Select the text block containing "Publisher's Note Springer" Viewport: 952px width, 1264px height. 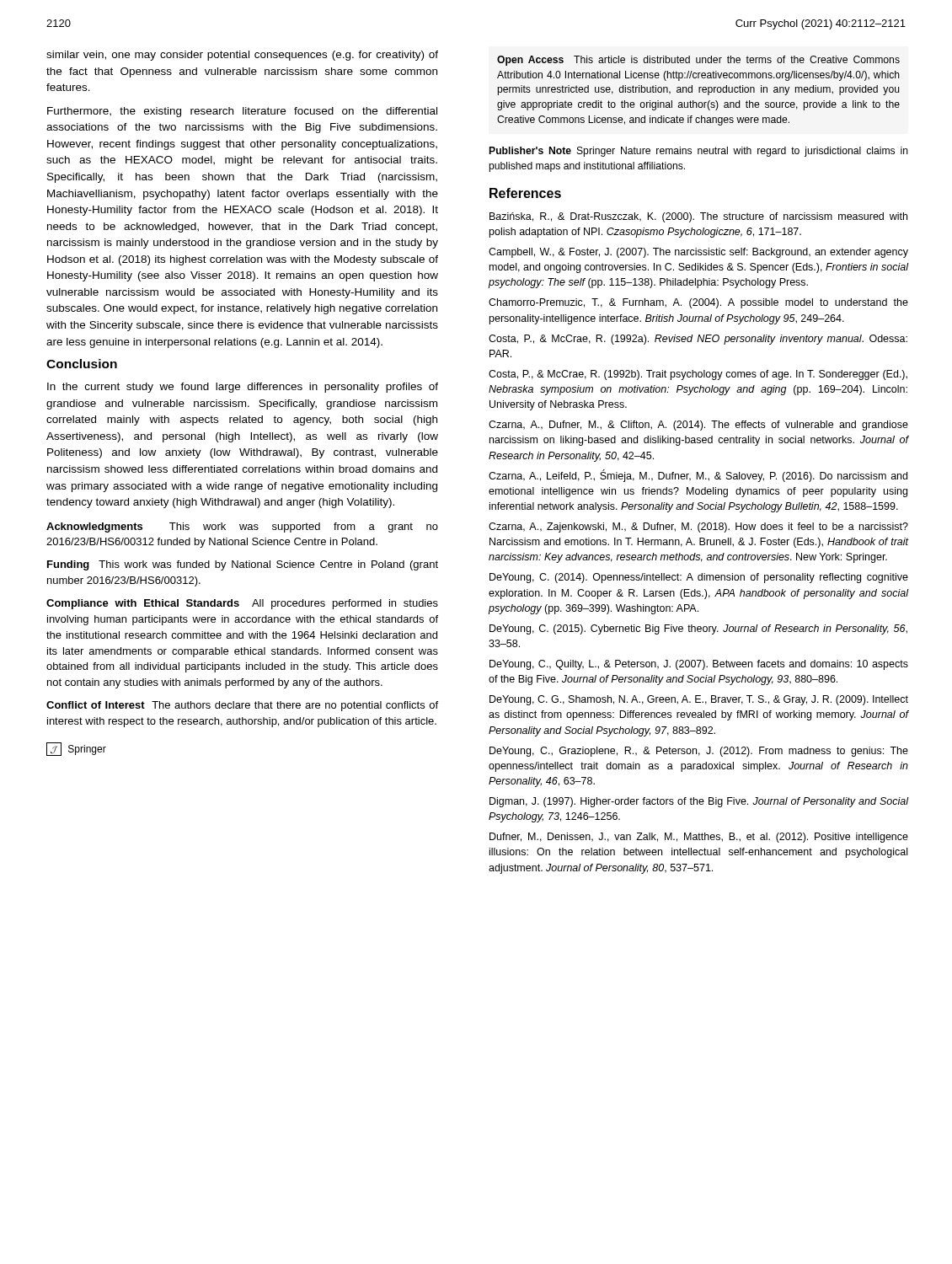click(x=698, y=159)
